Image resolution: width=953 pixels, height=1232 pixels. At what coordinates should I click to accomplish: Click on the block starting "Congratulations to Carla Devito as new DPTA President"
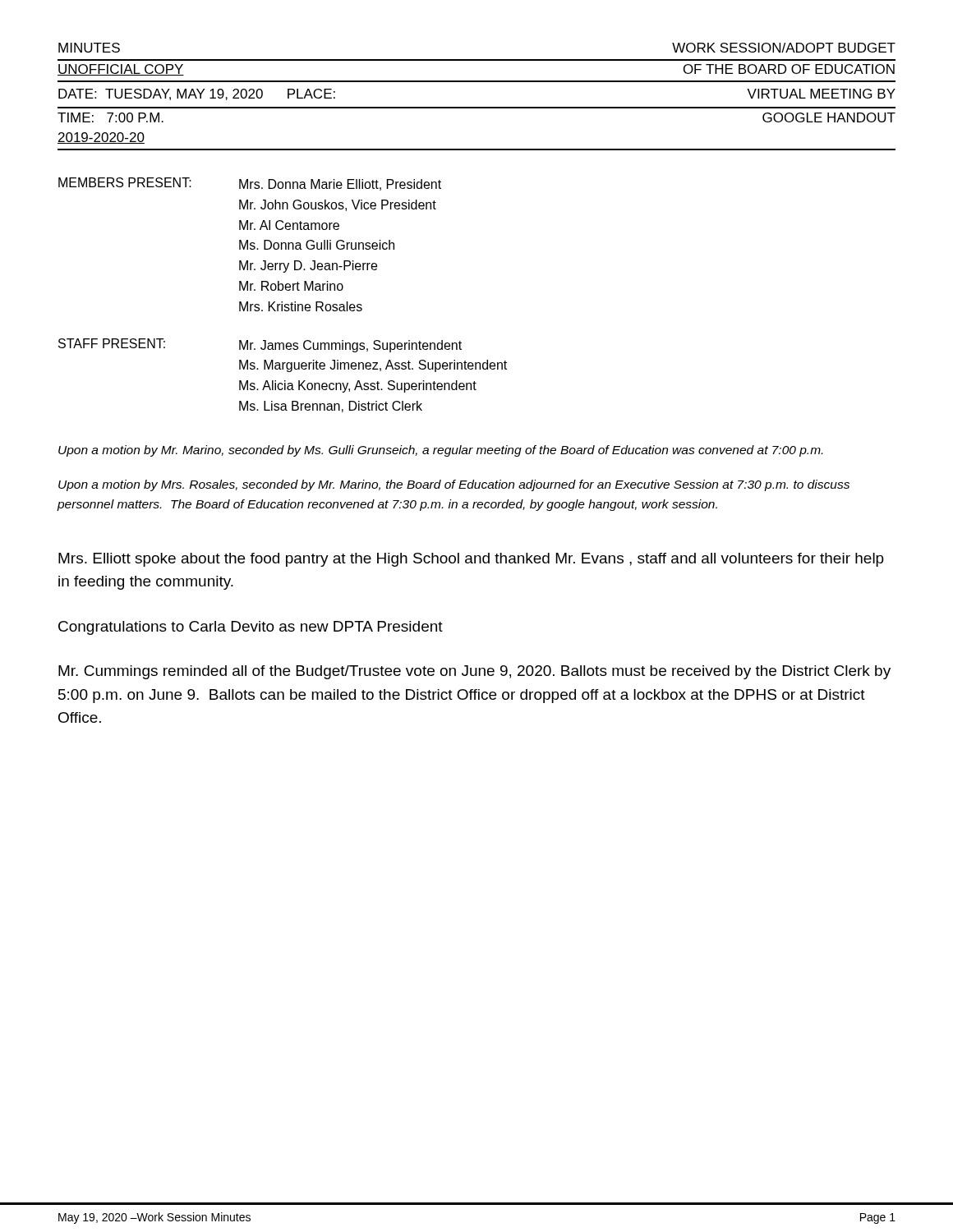click(250, 626)
